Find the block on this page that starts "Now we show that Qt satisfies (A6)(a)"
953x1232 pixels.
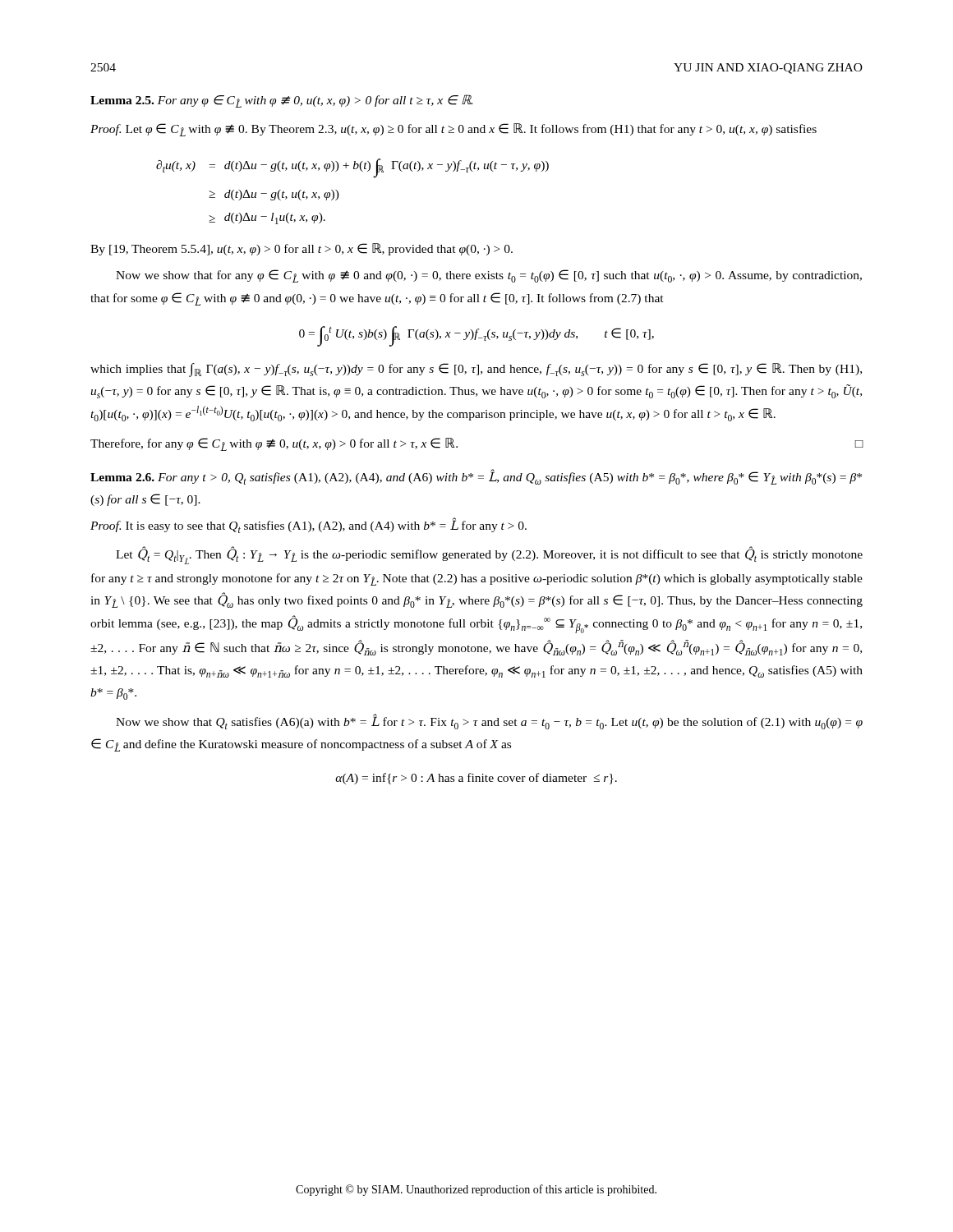click(x=476, y=734)
